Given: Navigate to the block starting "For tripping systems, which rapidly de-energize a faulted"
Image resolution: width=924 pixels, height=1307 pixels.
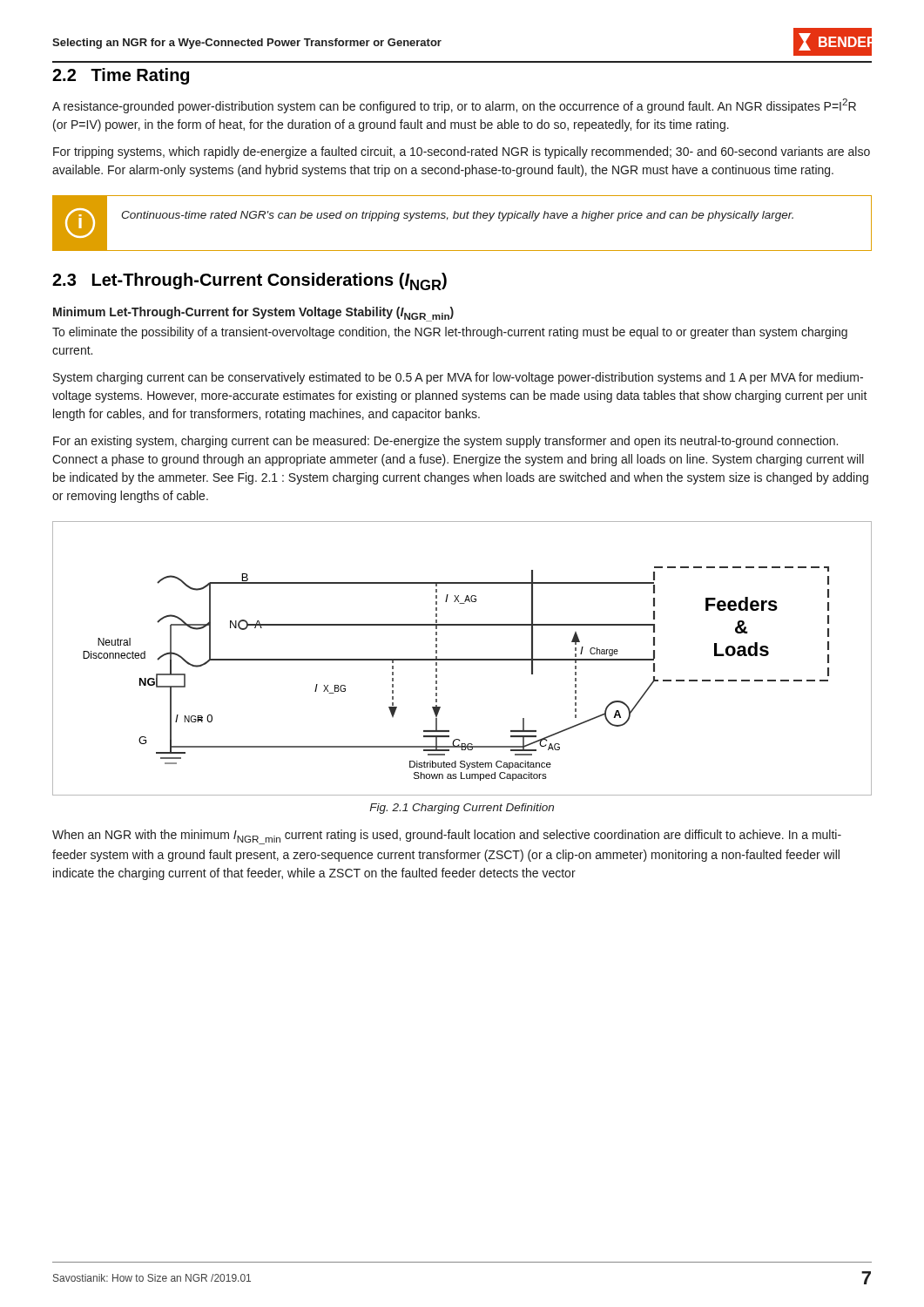Looking at the screenshot, I should tap(462, 161).
